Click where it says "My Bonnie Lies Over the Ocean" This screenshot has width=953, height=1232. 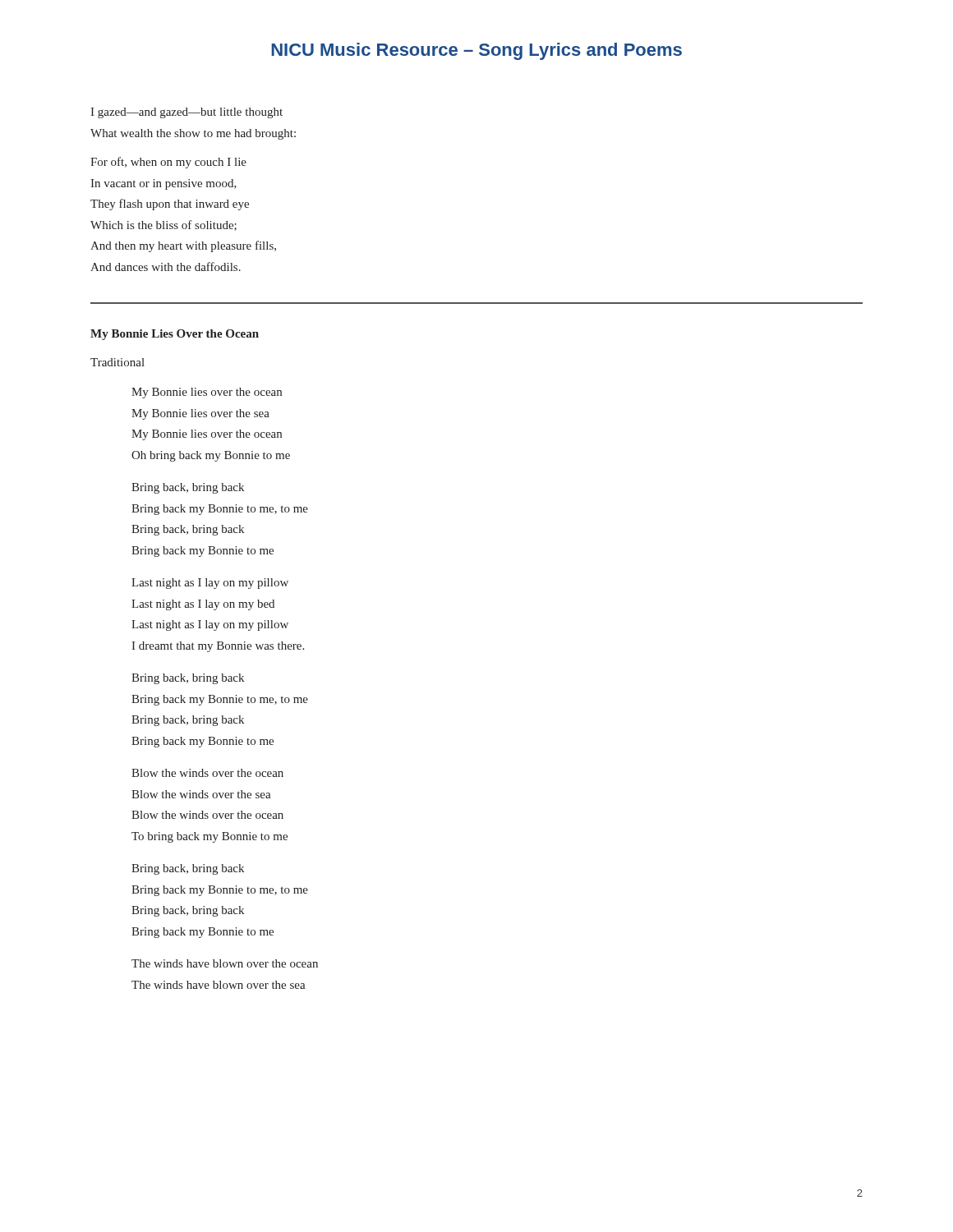pos(175,335)
